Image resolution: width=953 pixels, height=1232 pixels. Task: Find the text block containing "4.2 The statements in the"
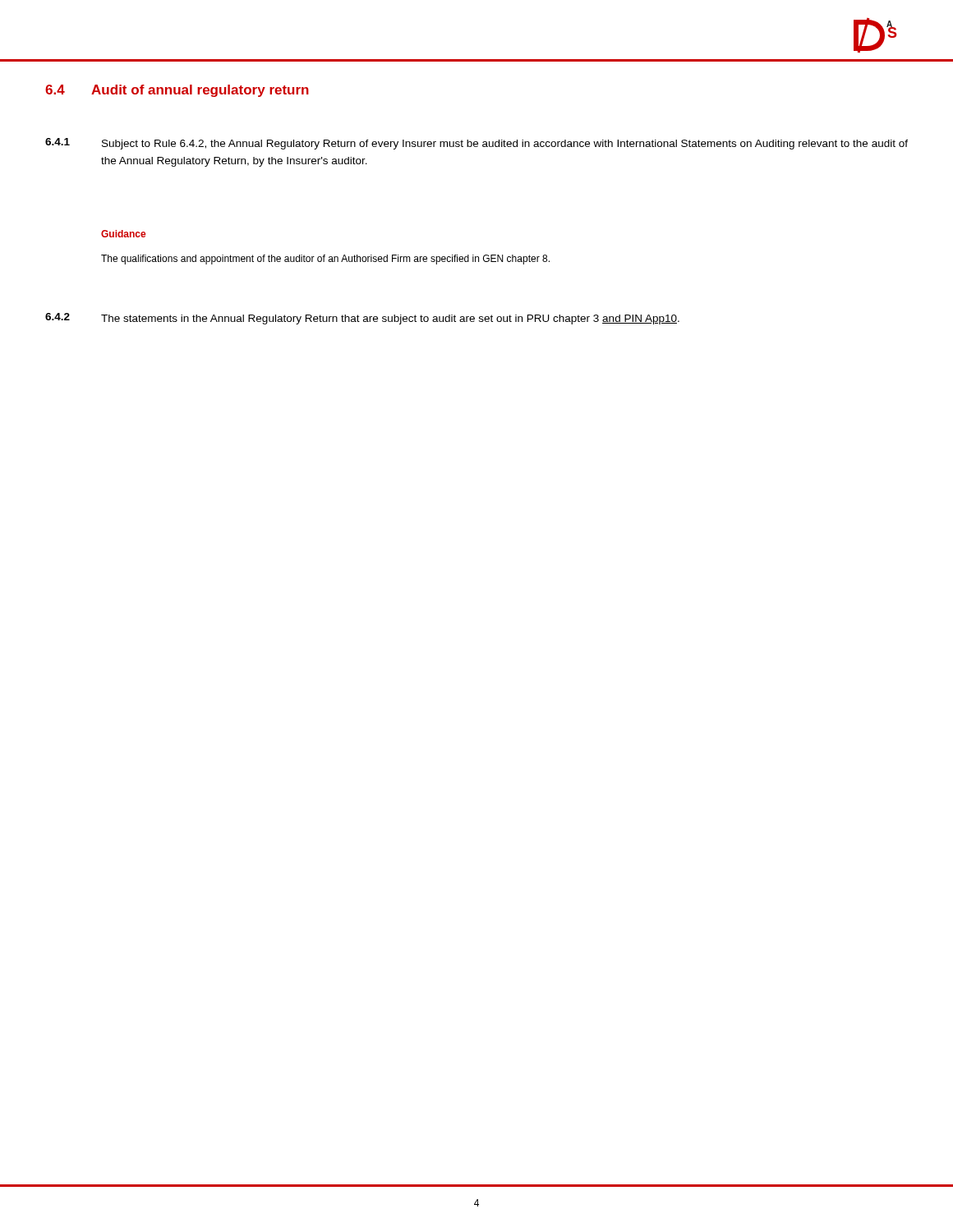click(x=476, y=319)
